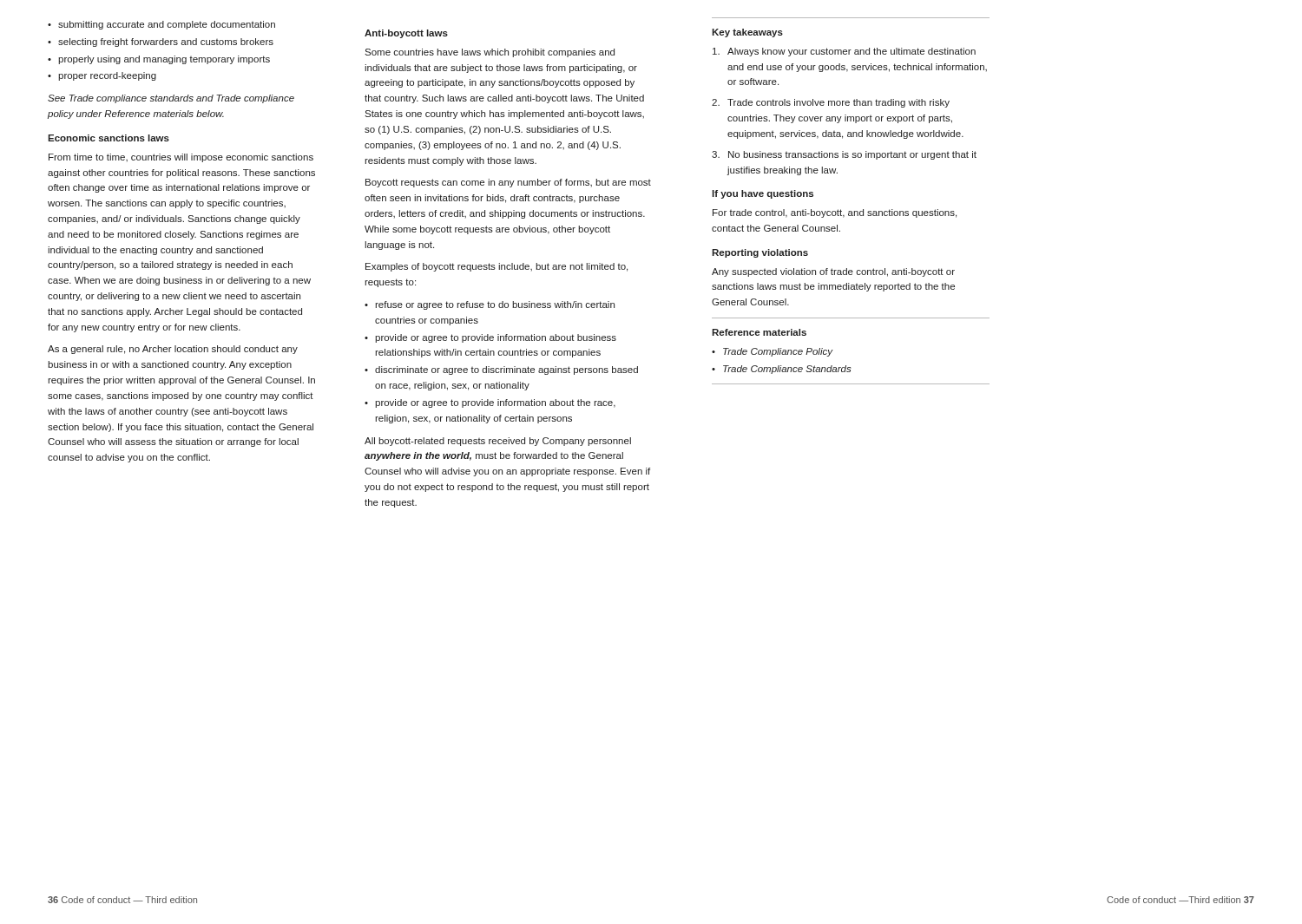Click on the text block containing "All boycott-related requests received by Company personnel anywhere"
Viewport: 1302px width, 924px height.
point(508,472)
